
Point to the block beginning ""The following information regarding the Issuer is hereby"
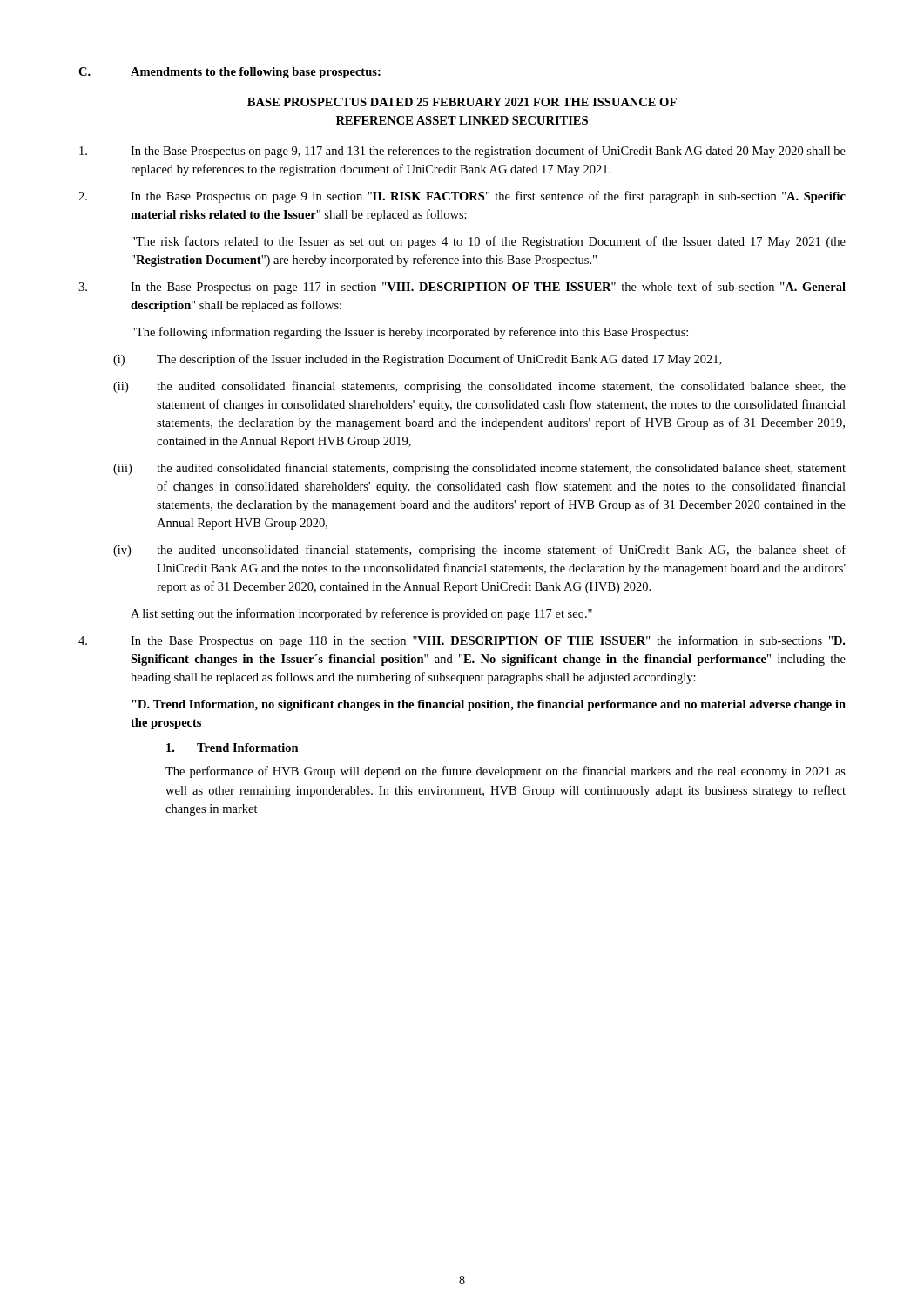pyautogui.click(x=410, y=332)
